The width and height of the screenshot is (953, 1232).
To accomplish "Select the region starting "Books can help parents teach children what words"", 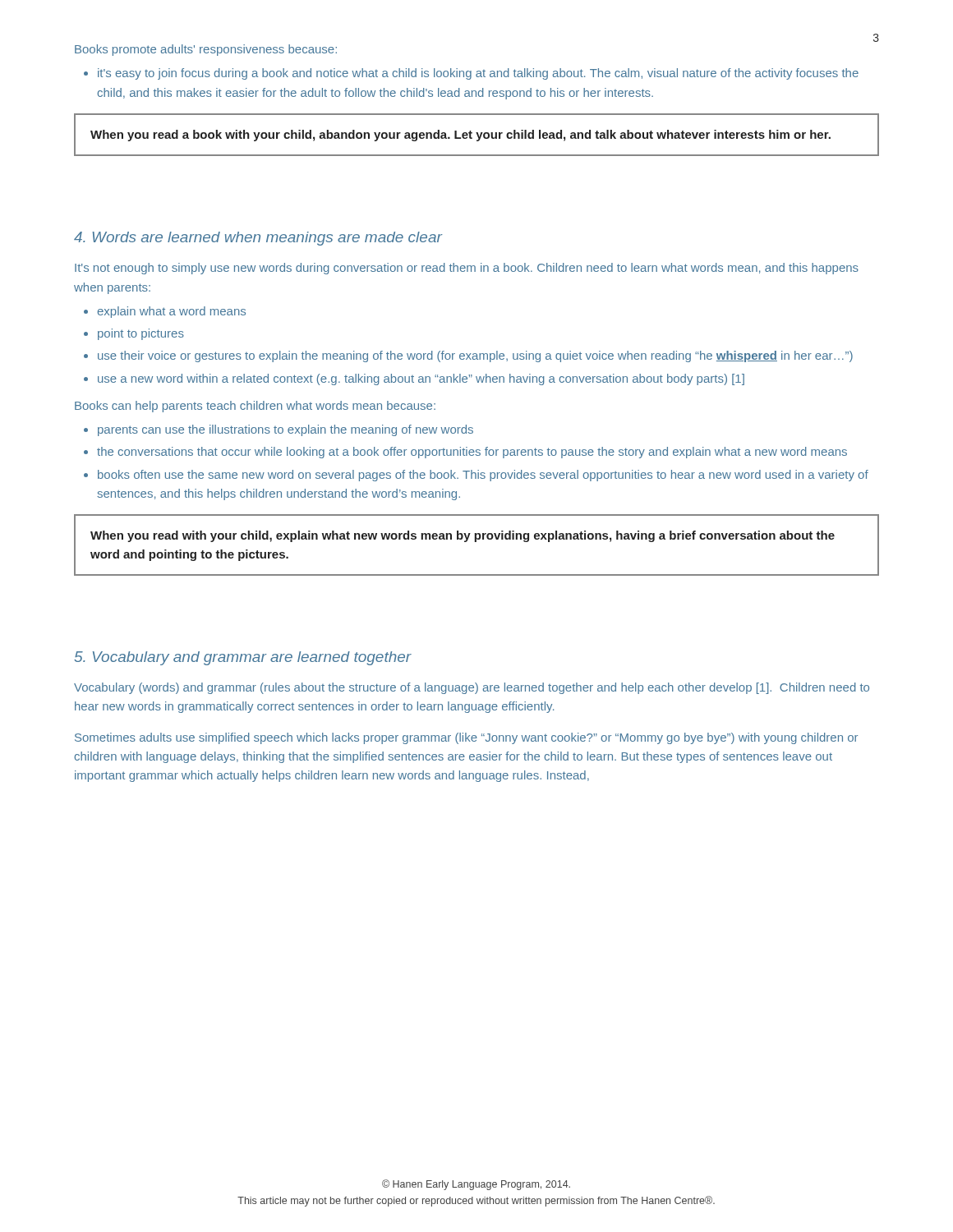I will click(x=255, y=405).
